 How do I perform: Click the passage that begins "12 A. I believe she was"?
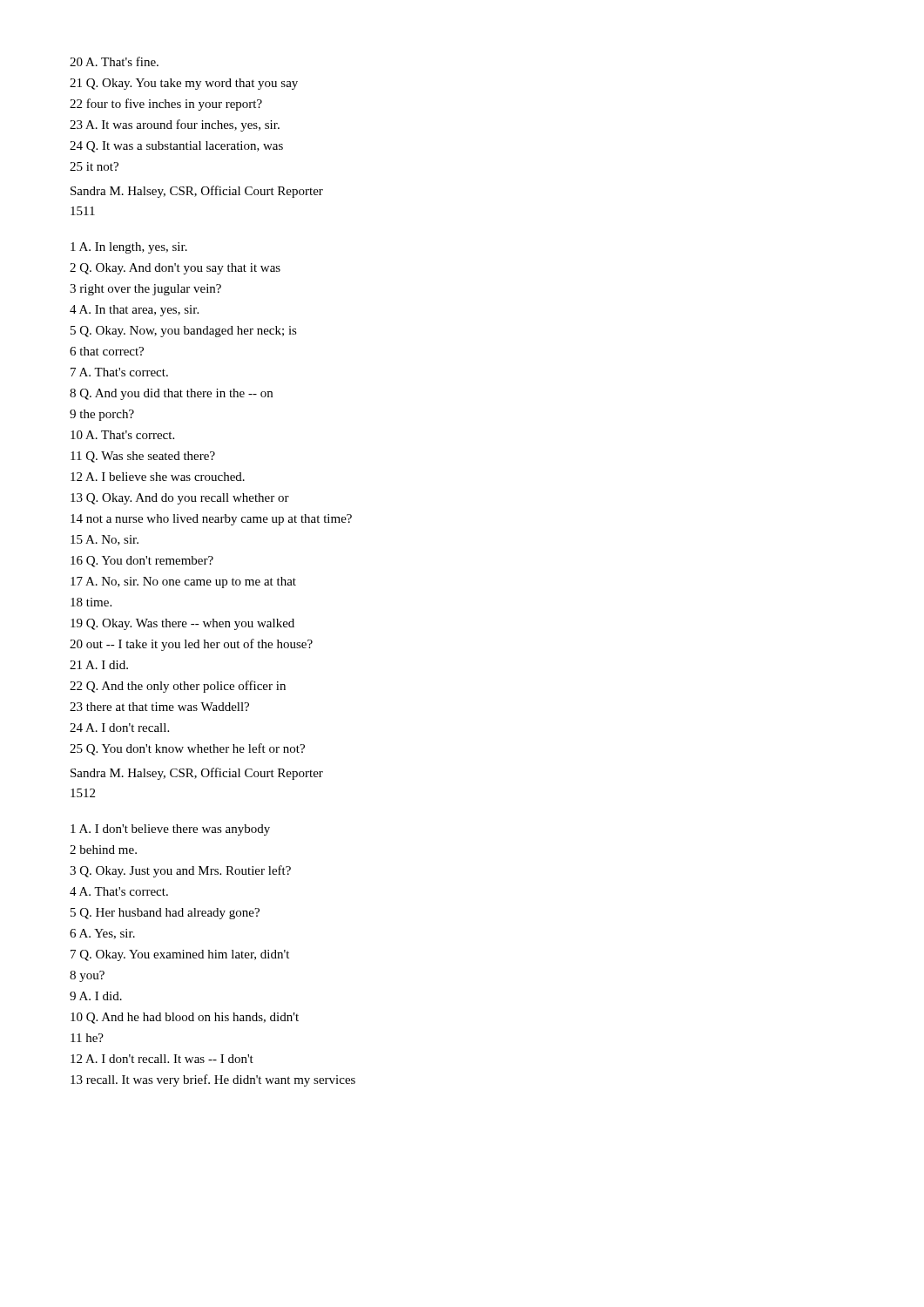point(158,477)
